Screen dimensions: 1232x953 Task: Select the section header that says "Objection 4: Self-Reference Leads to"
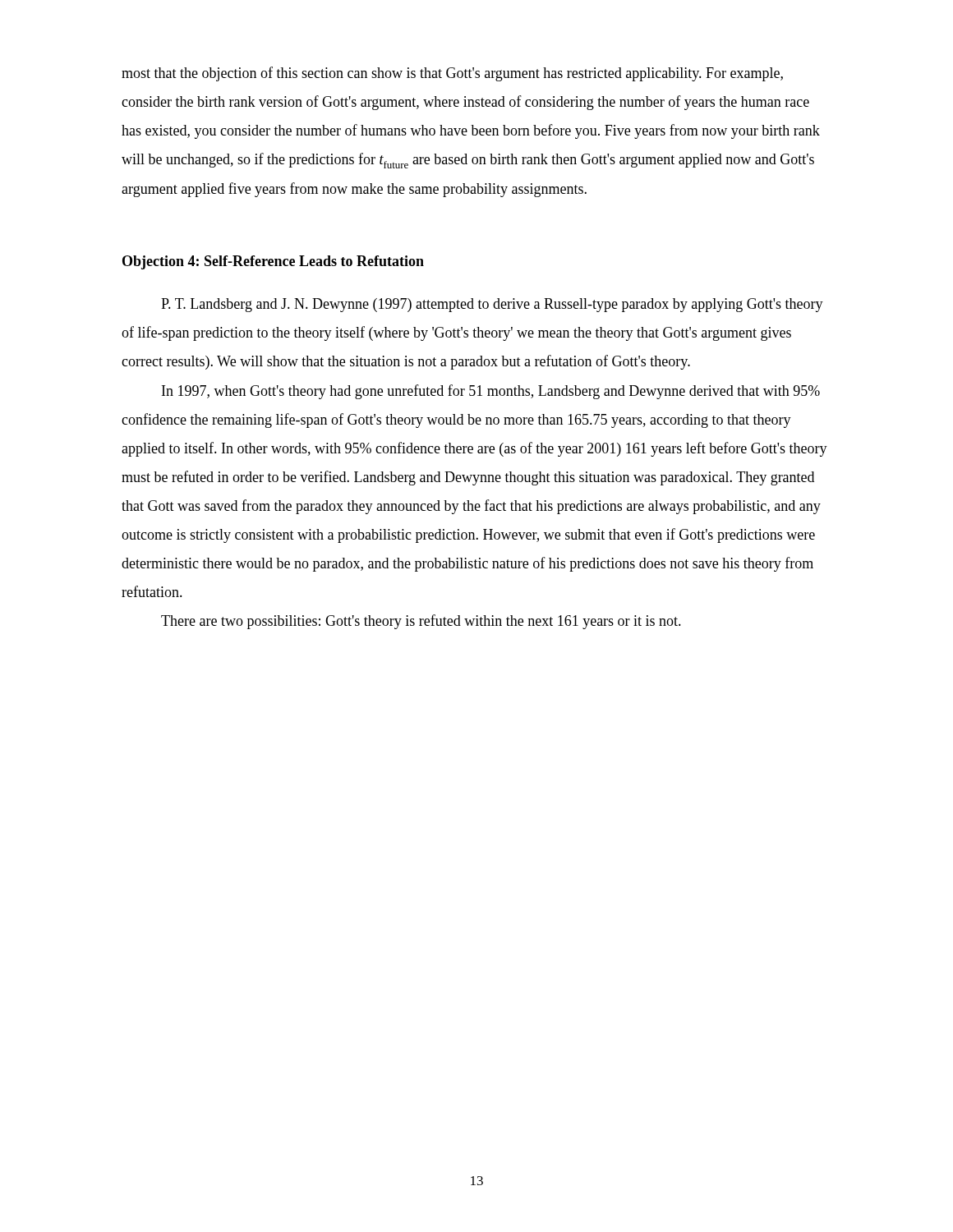273,261
